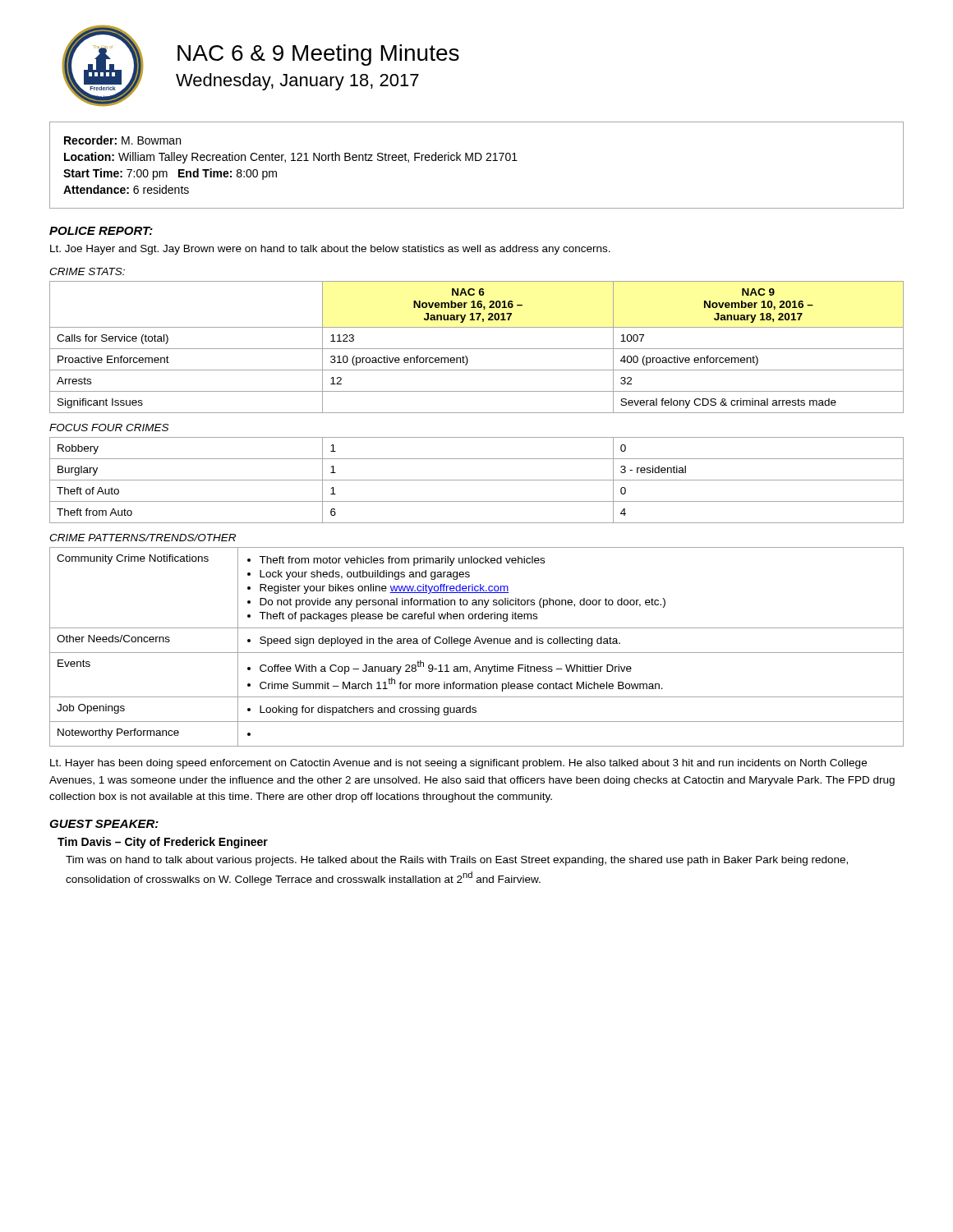Viewport: 953px width, 1232px height.
Task: Click on the logo
Action: [x=103, y=66]
